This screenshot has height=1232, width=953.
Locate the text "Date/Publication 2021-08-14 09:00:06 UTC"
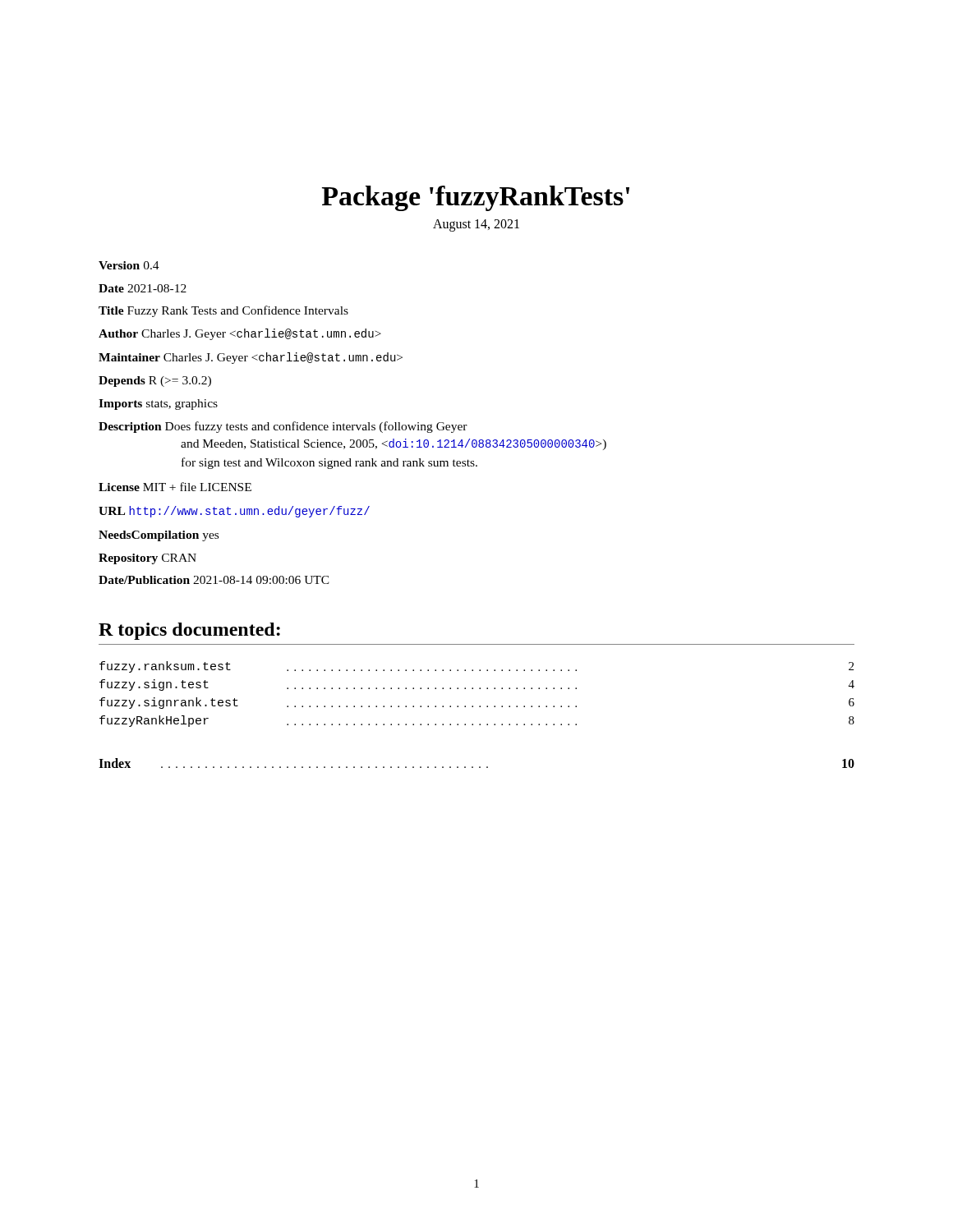point(214,580)
